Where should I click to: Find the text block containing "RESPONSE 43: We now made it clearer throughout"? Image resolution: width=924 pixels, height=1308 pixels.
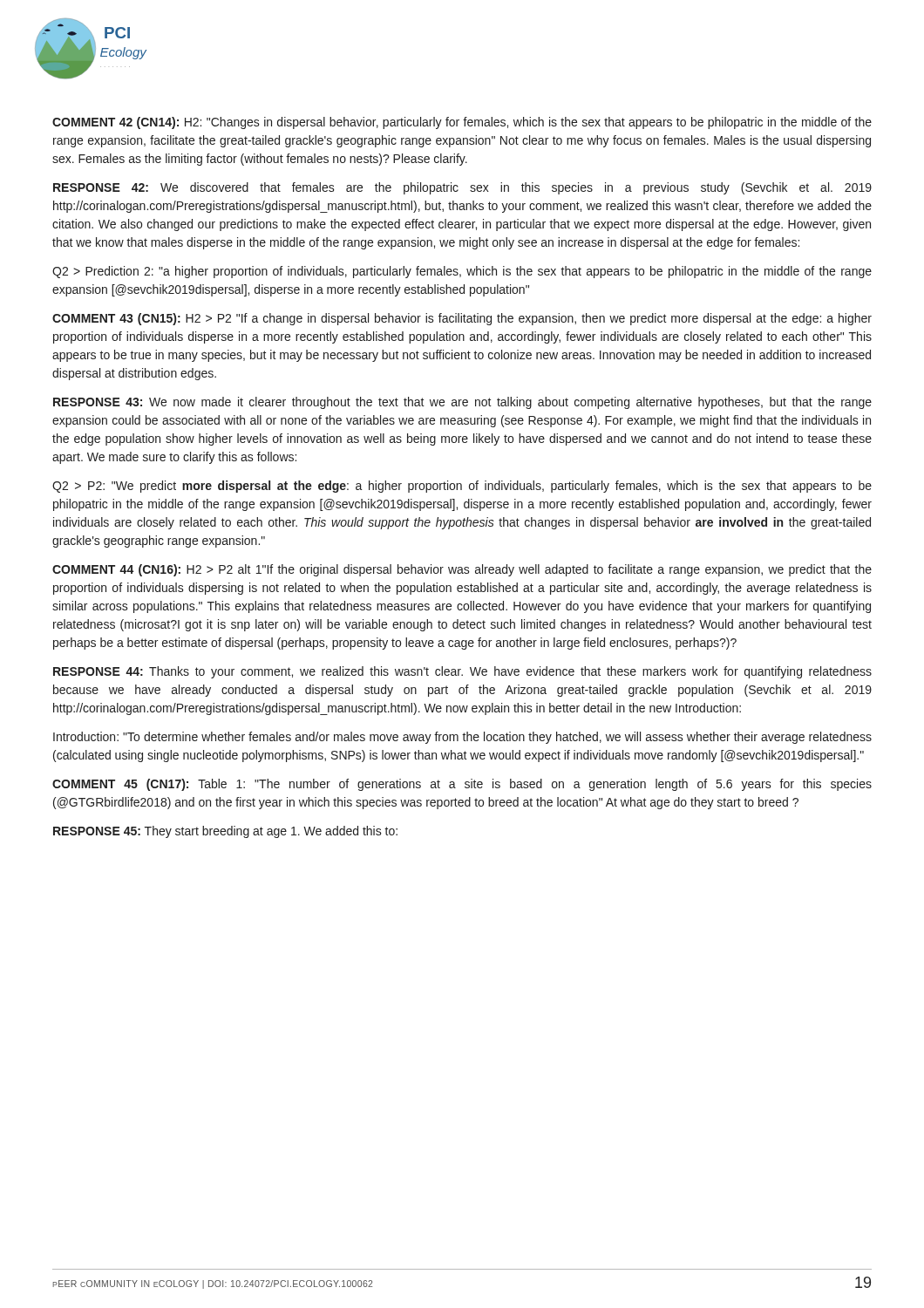click(462, 430)
